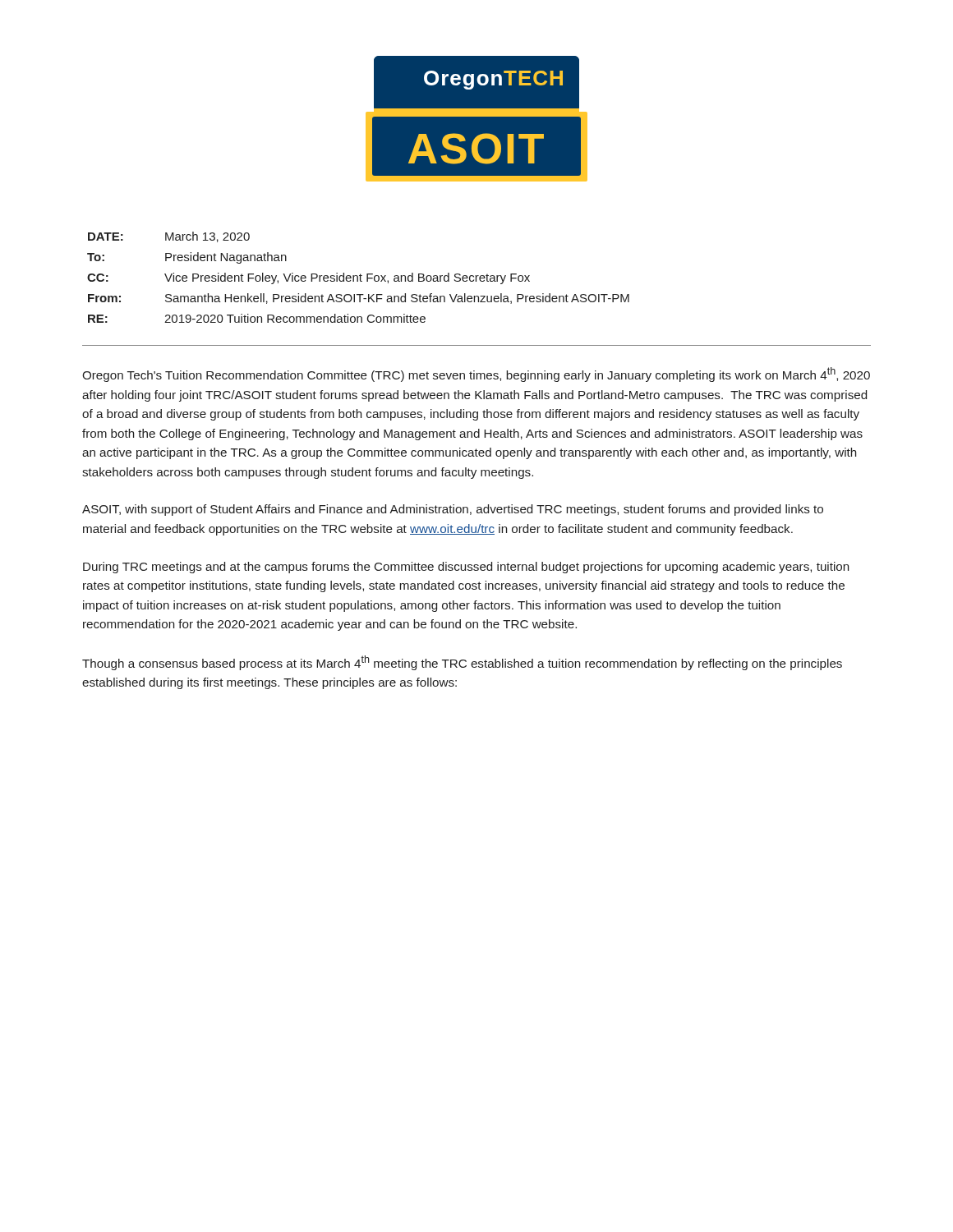Select the text block that reads "During TRC meetings and"
953x1232 pixels.
466,595
